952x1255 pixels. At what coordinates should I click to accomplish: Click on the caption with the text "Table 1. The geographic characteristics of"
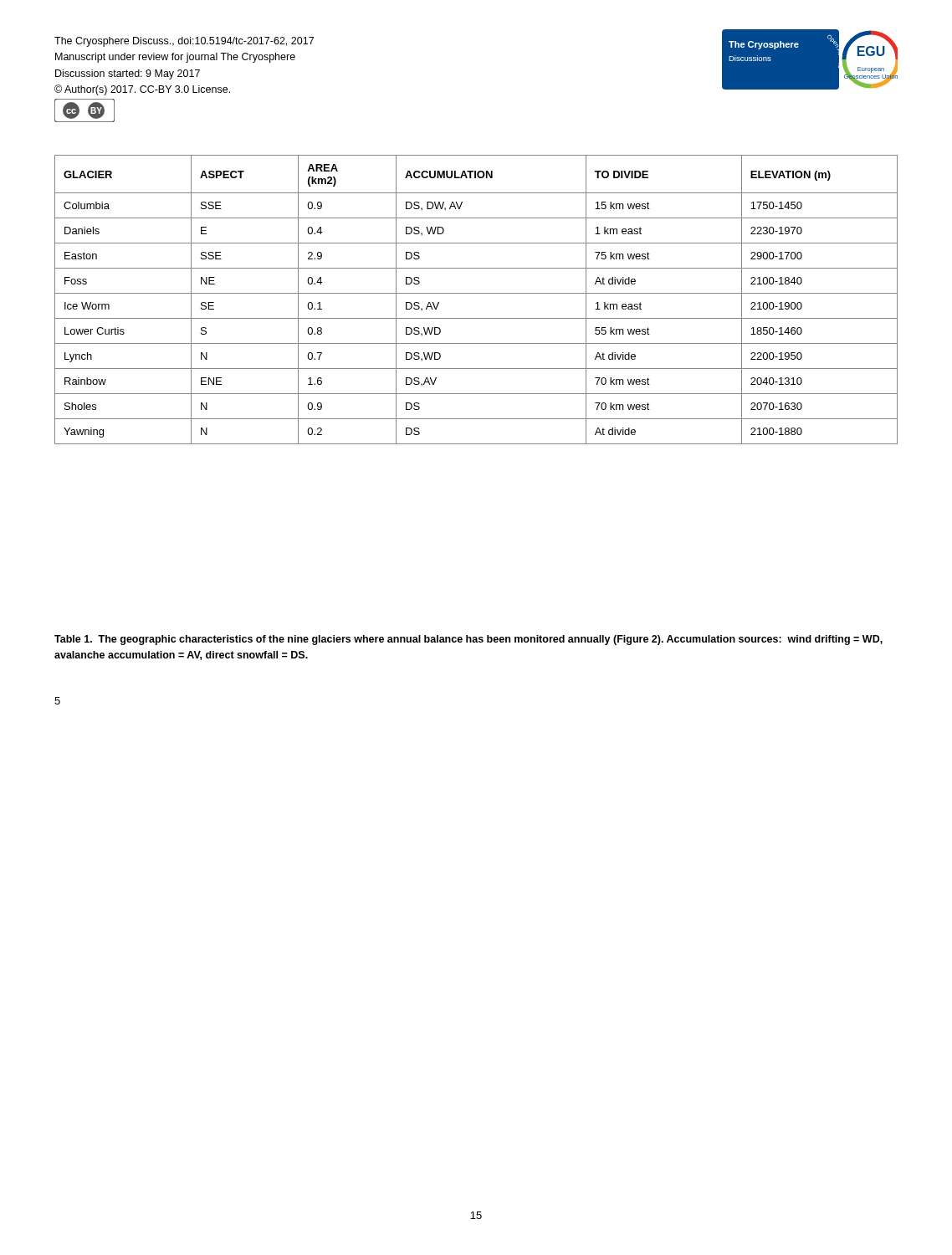coord(469,647)
